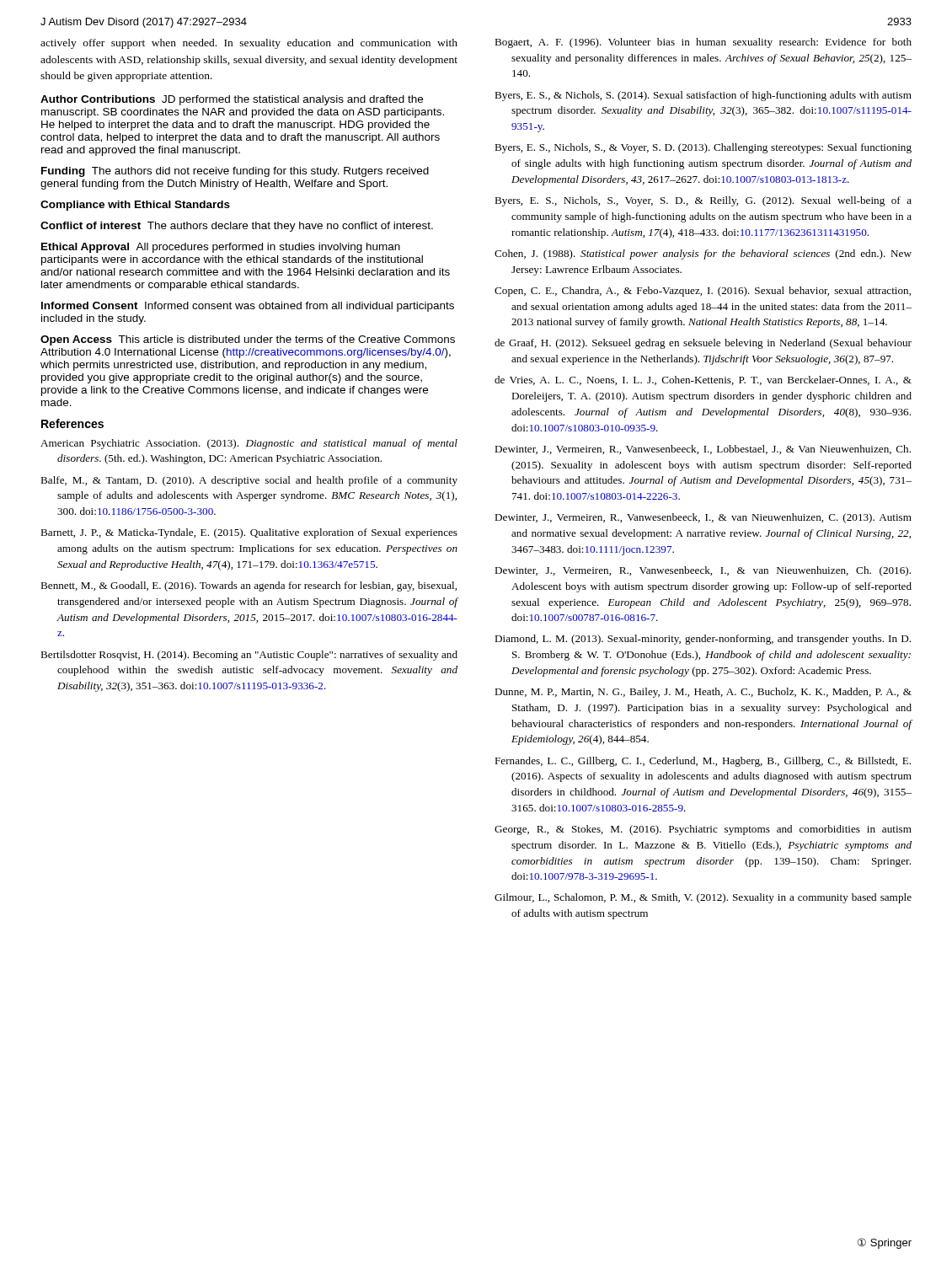
Task: Click on the list item with the text "Cohen, J. (1988). Statistical"
Action: 703,261
